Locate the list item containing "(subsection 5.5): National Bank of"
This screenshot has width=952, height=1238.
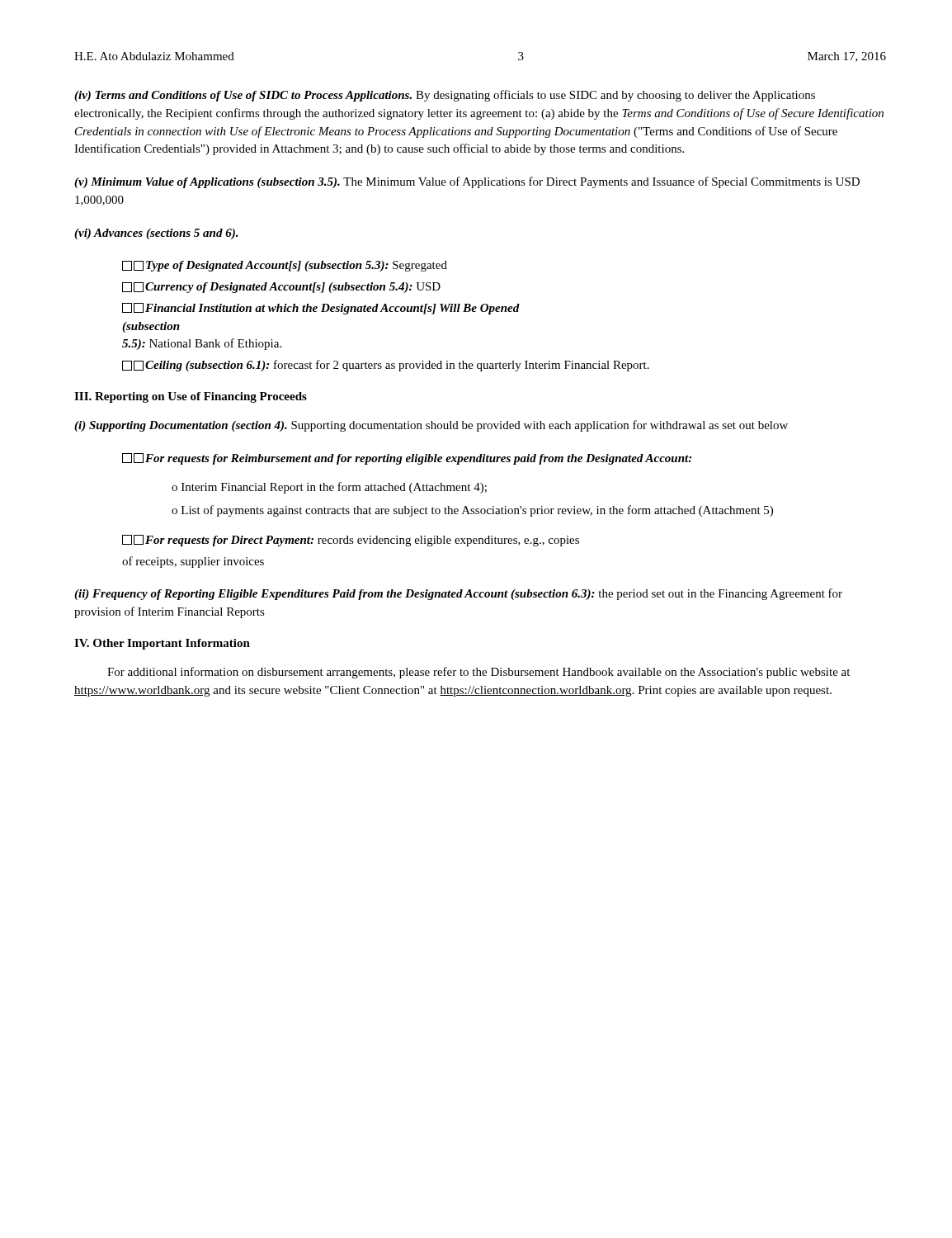point(202,335)
